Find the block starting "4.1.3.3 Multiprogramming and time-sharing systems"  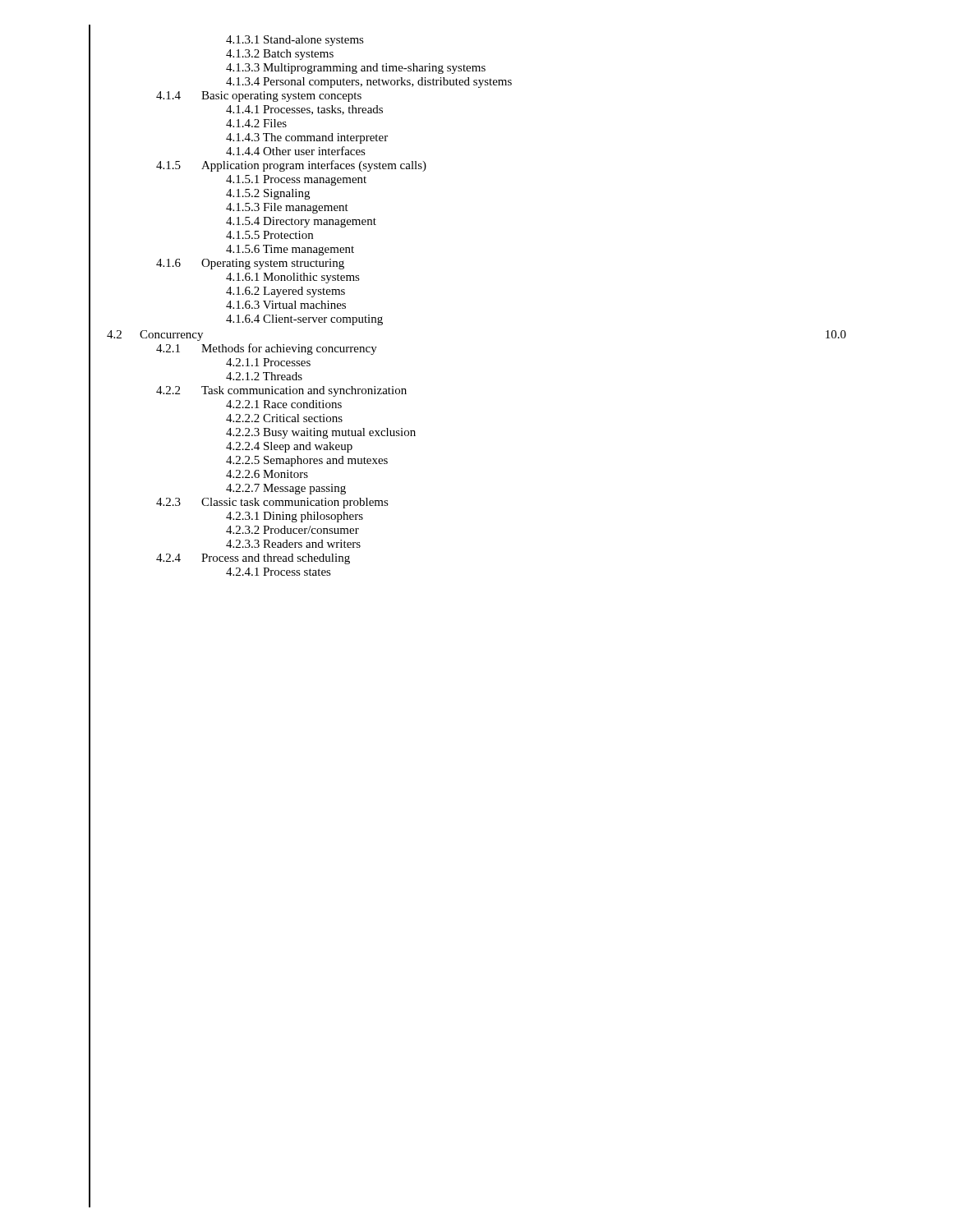click(356, 67)
